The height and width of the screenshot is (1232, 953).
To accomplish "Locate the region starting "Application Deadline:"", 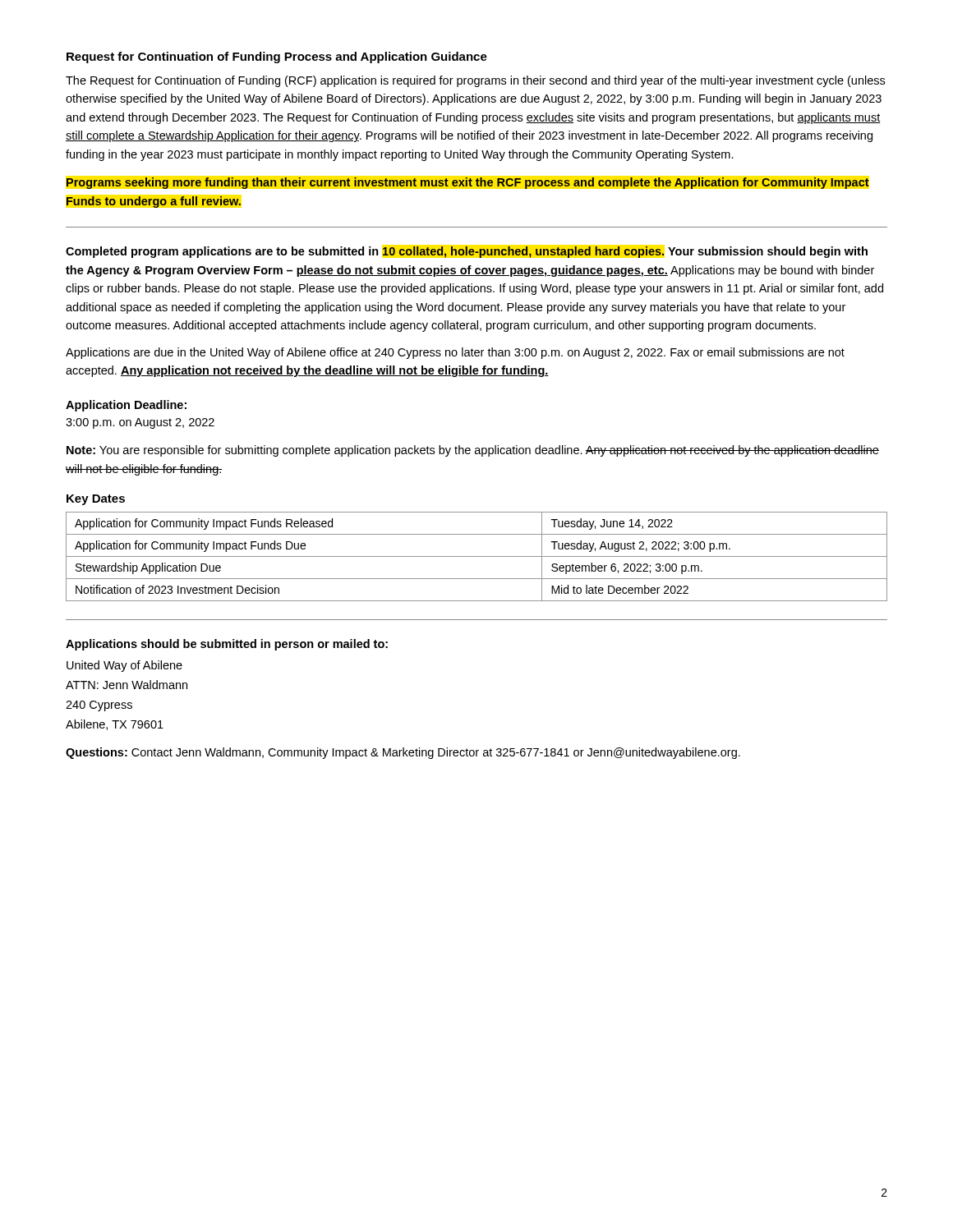I will 127,405.
